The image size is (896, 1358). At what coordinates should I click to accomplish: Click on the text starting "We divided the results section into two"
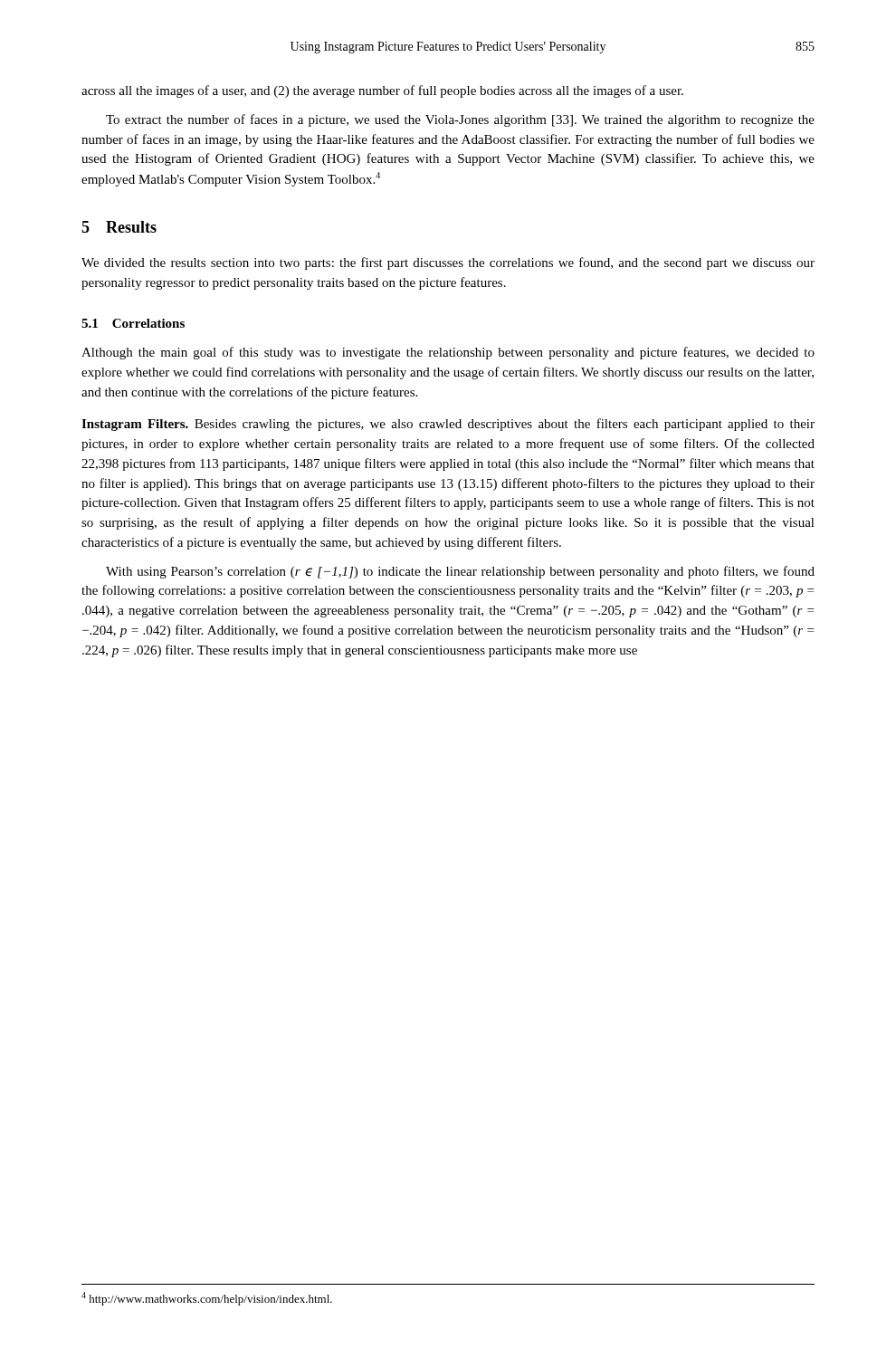[x=448, y=273]
